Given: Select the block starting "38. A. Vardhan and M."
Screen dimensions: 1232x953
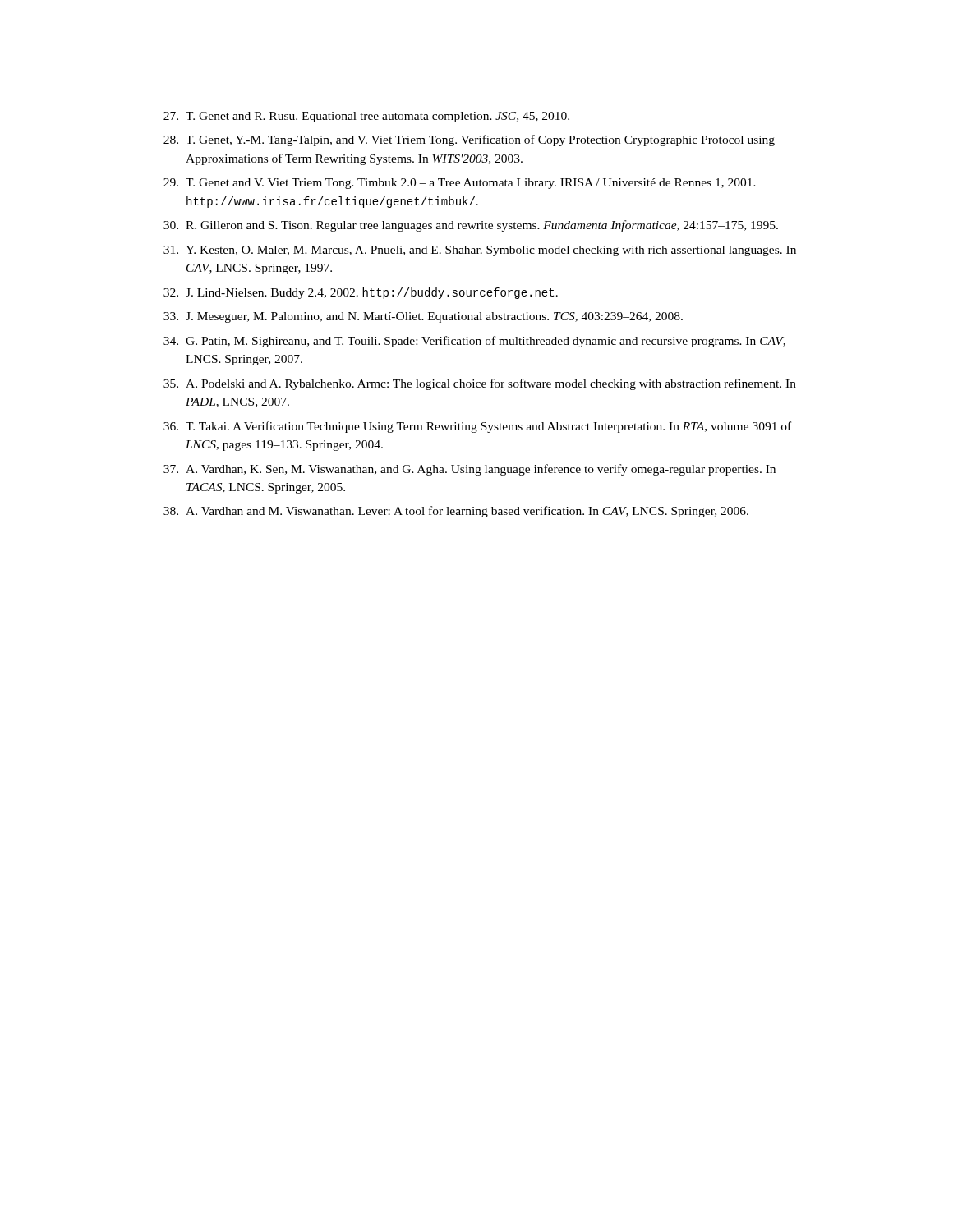Looking at the screenshot, I should (x=476, y=511).
